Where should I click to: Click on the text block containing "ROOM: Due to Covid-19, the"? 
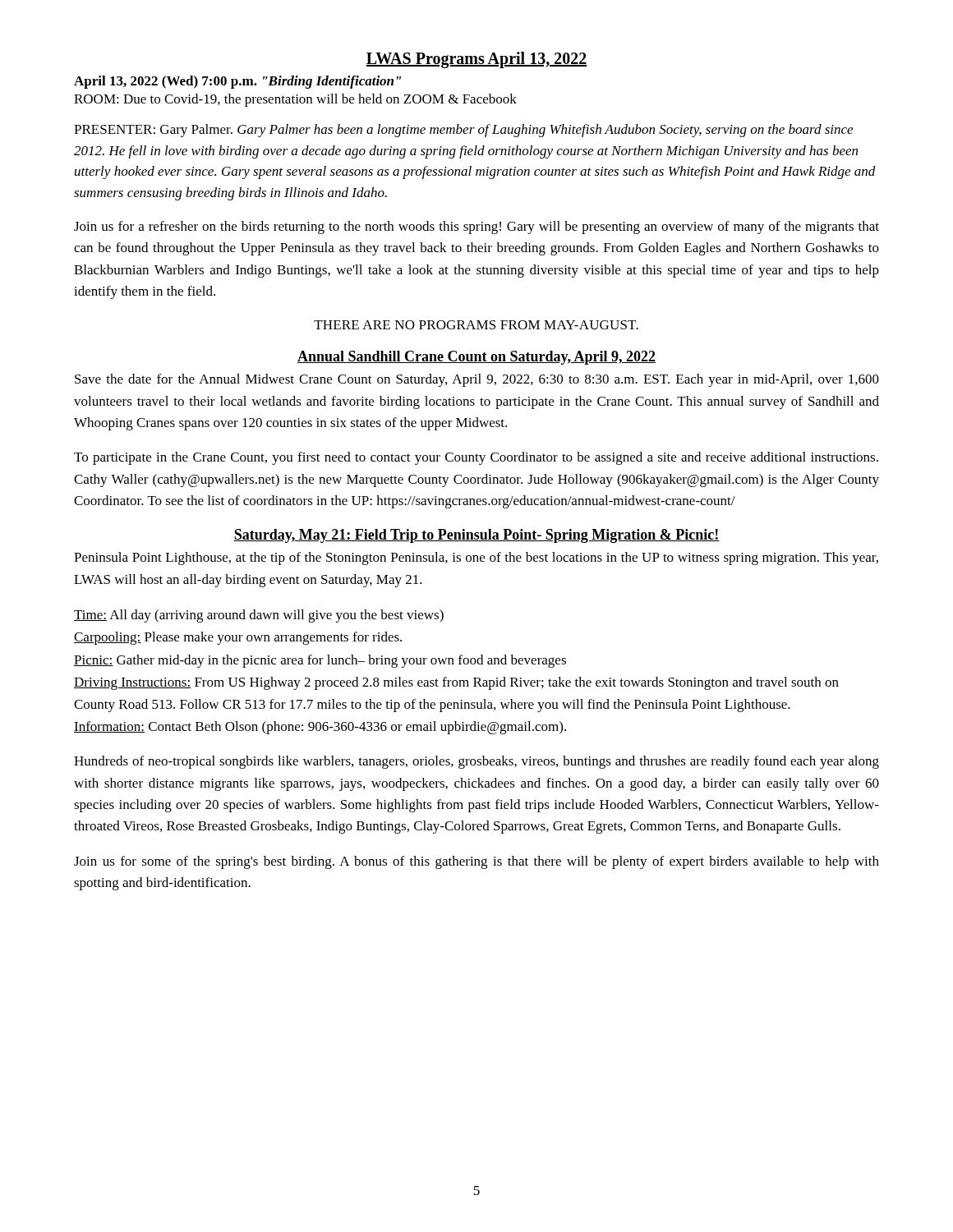tap(295, 99)
